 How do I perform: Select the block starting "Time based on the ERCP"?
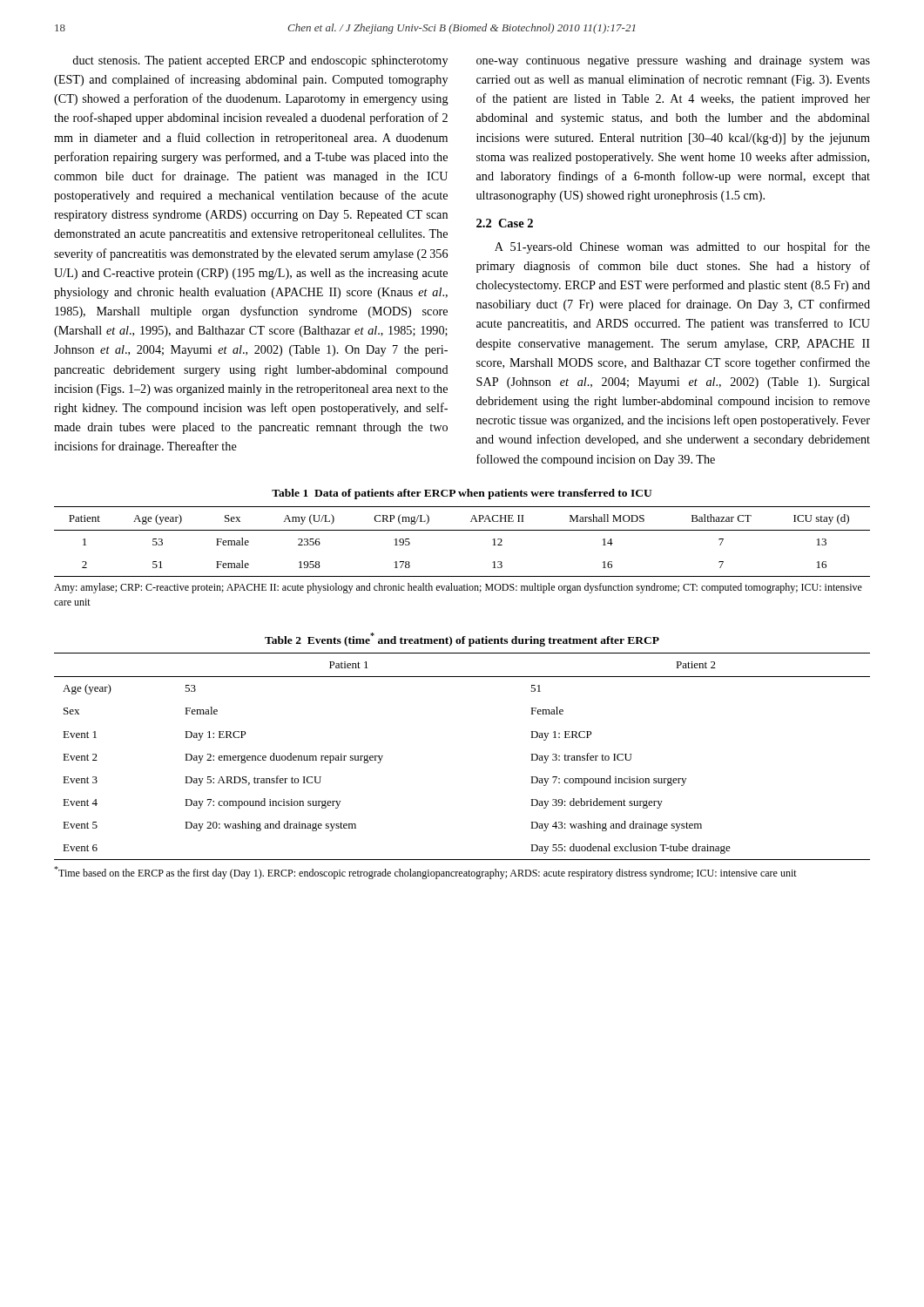(425, 872)
